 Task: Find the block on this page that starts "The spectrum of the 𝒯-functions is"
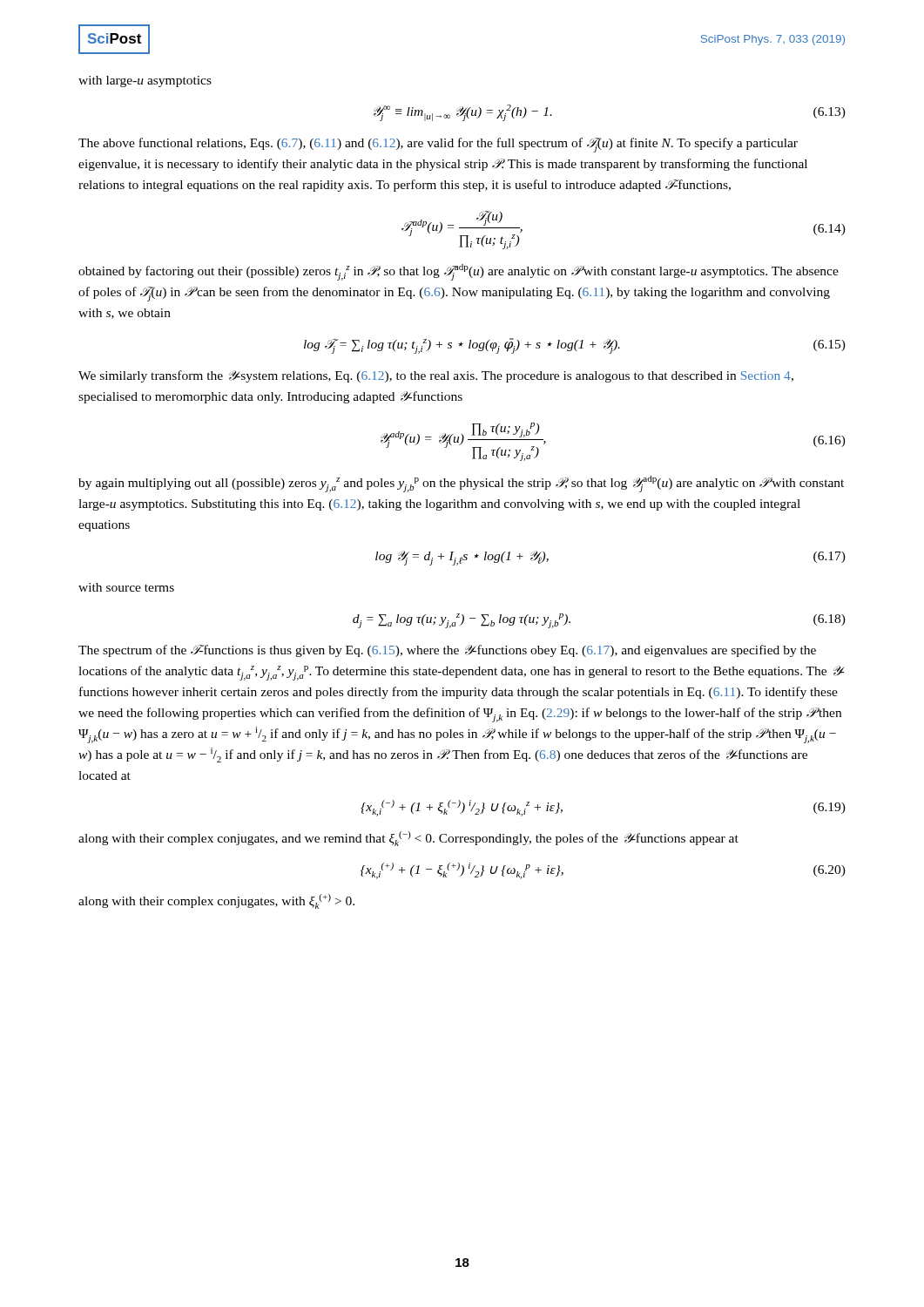tap(461, 713)
